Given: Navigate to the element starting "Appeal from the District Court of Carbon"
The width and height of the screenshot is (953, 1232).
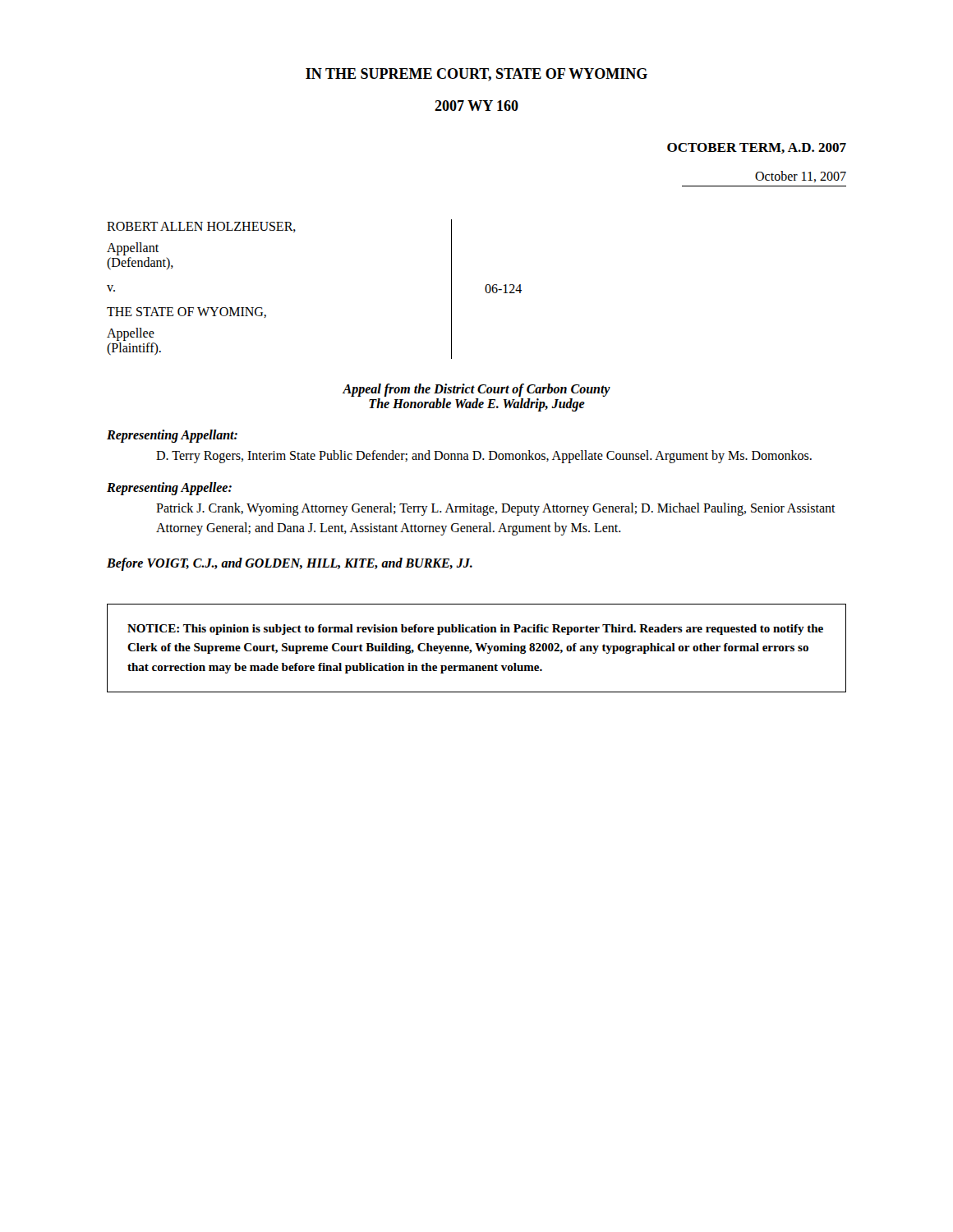Looking at the screenshot, I should tap(476, 396).
